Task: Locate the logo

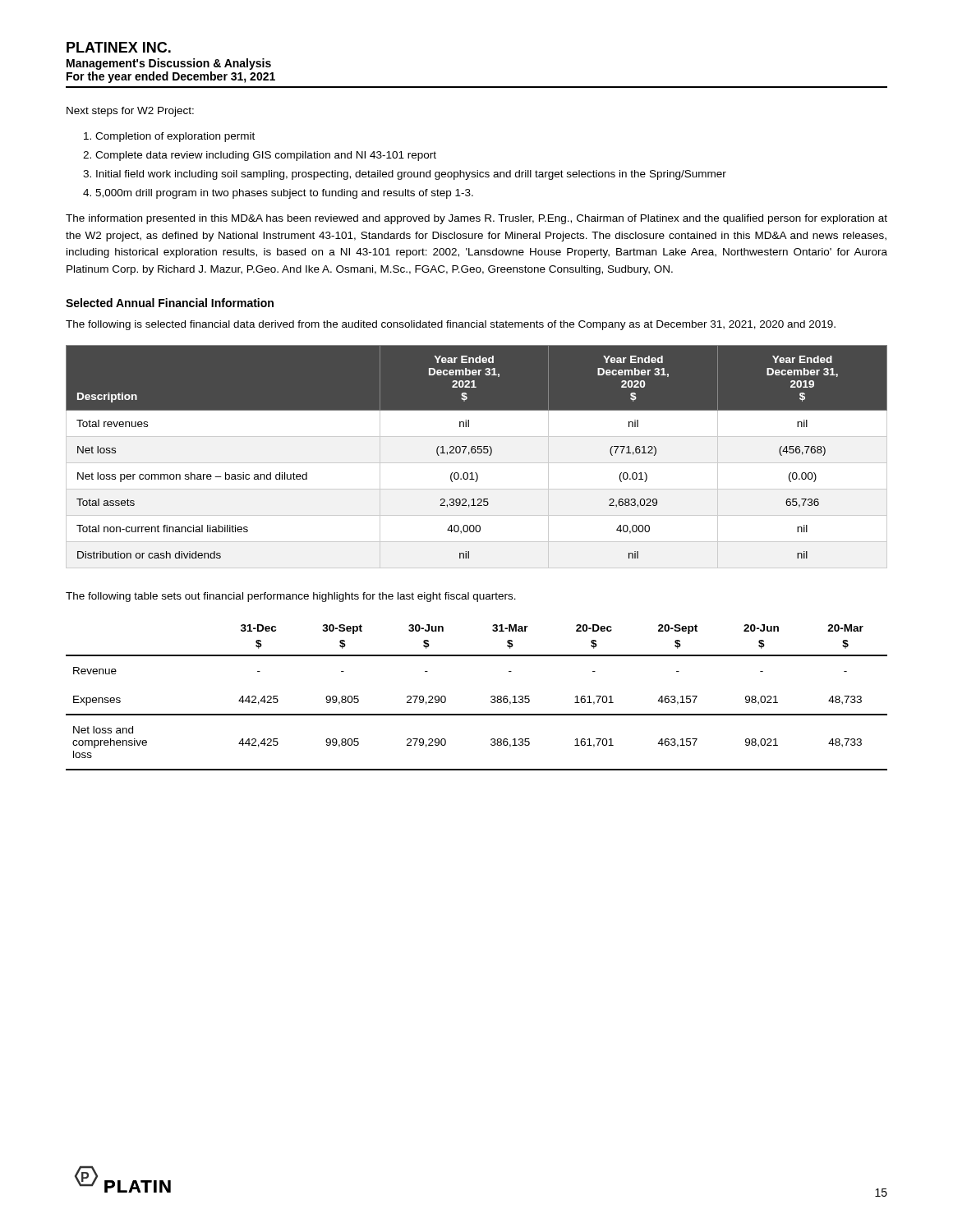Action: coord(119,1186)
